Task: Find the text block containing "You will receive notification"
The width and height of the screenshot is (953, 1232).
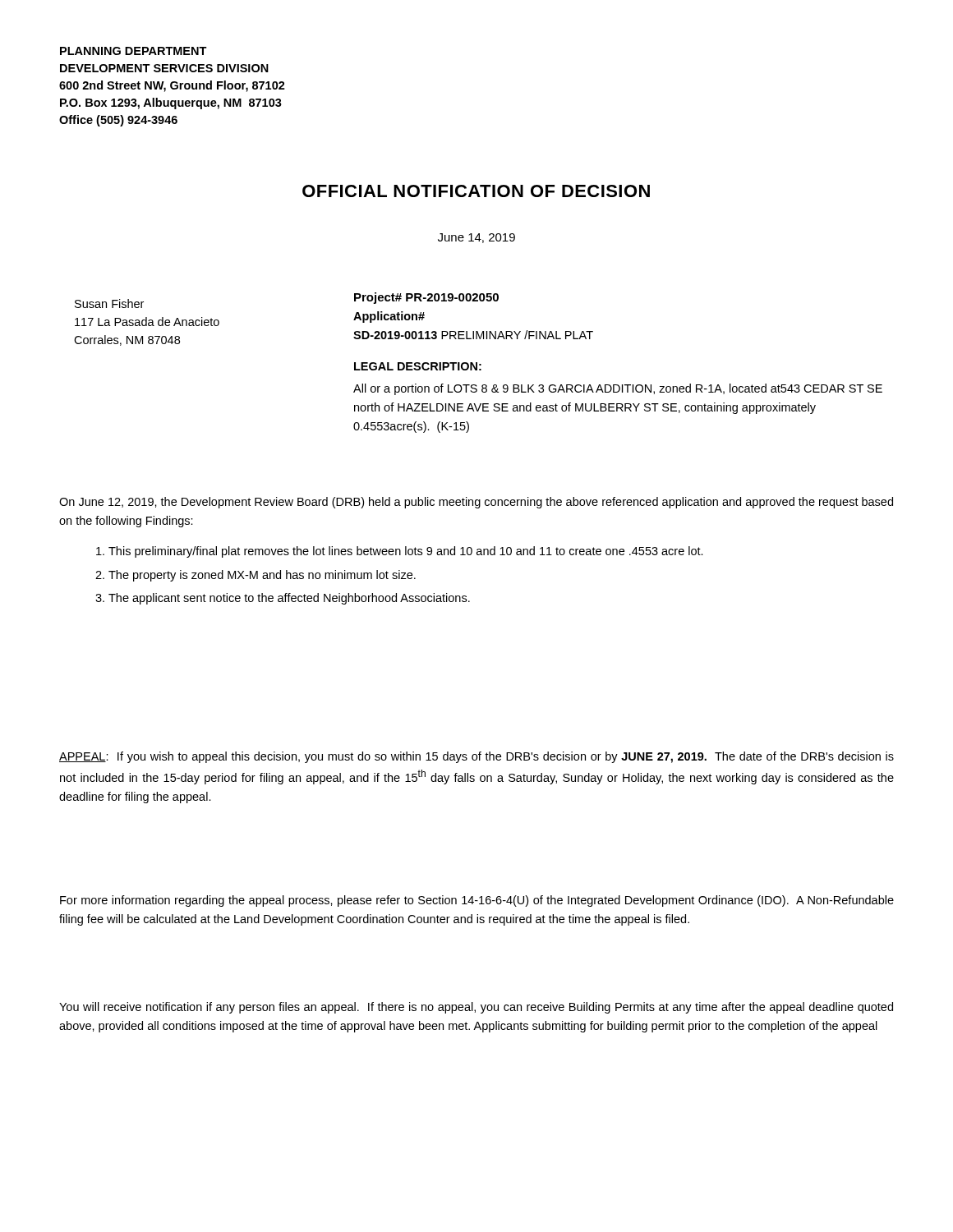Action: pyautogui.click(x=476, y=1016)
